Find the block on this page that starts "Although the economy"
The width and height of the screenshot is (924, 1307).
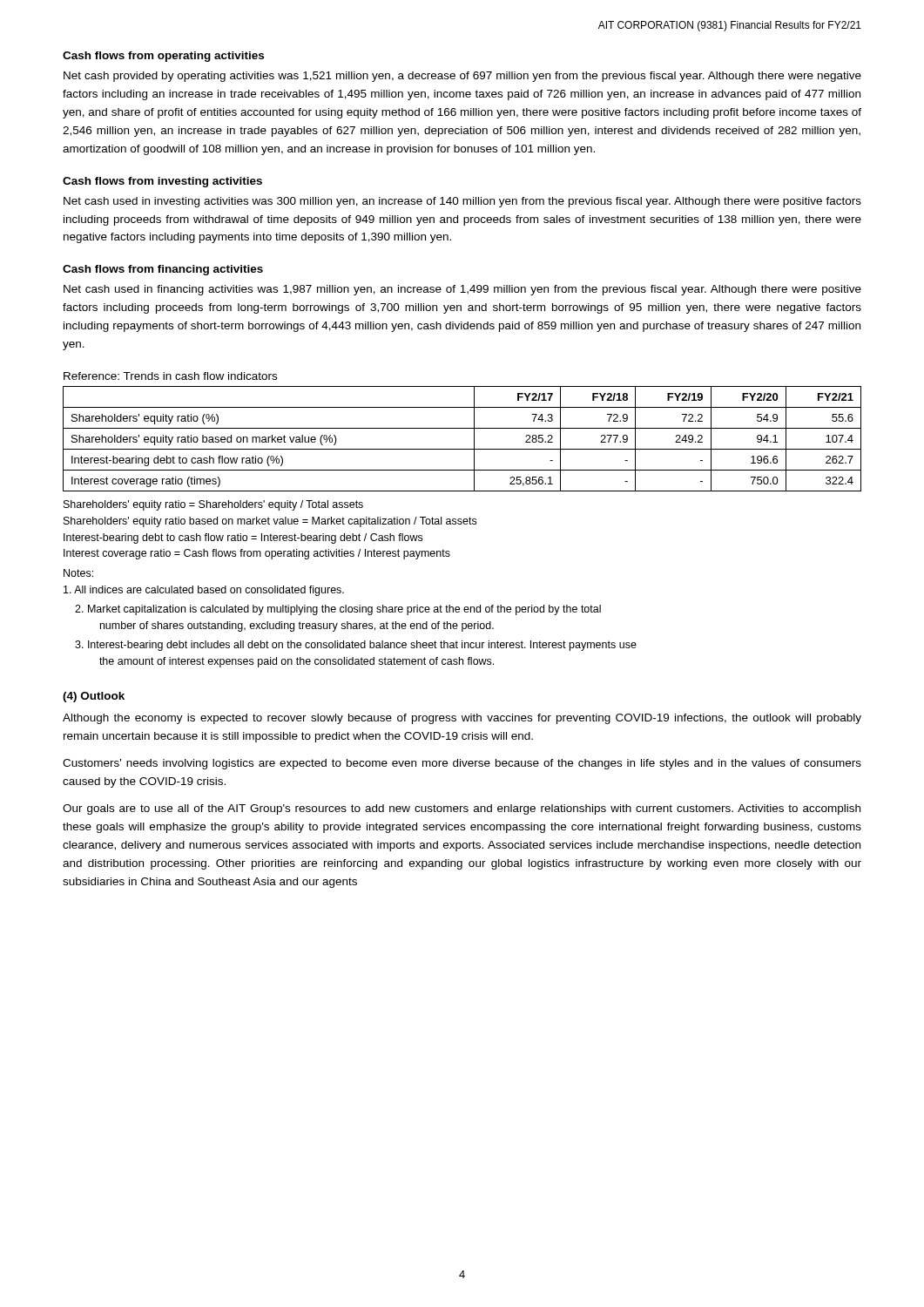click(462, 727)
